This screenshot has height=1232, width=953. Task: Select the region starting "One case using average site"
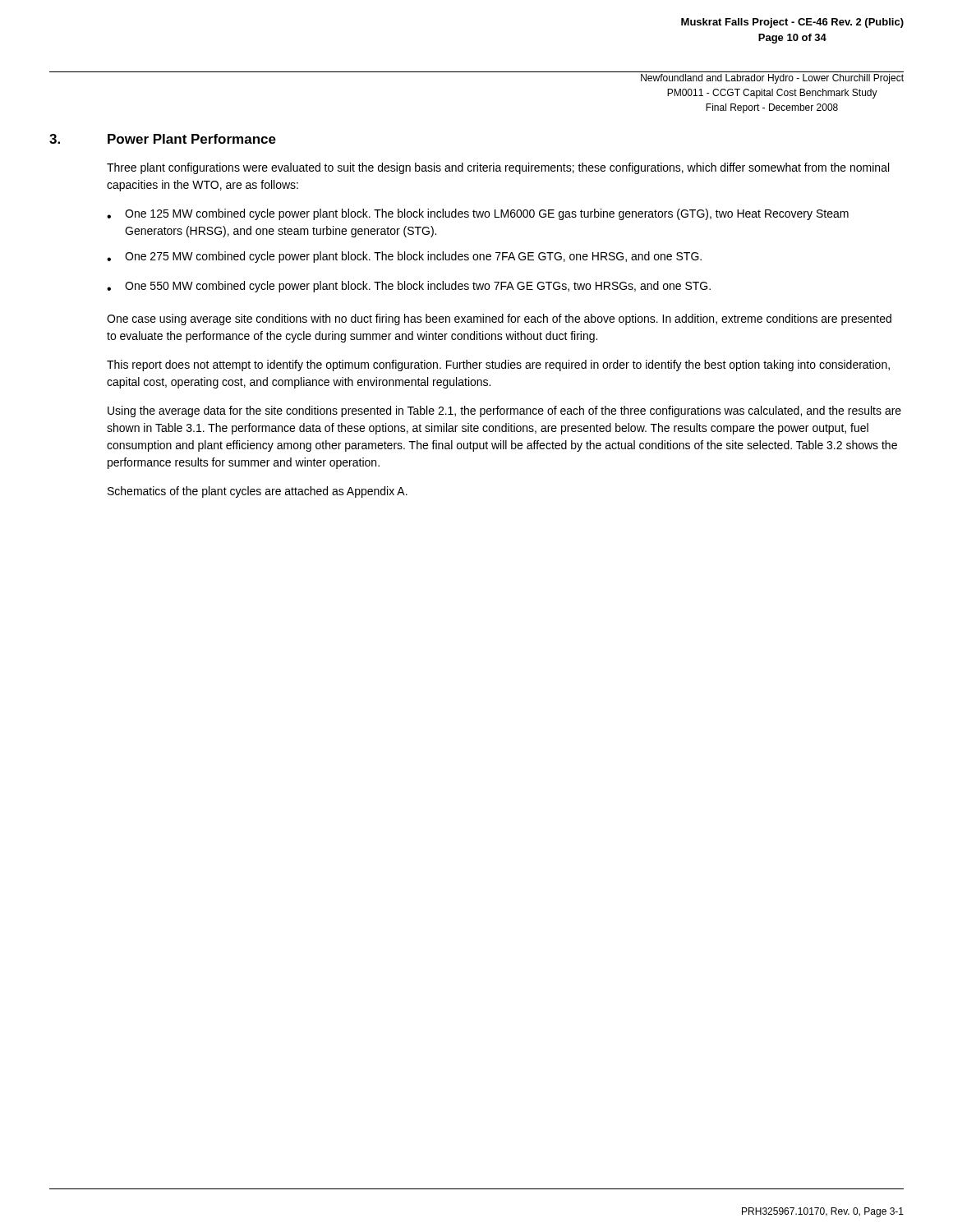tap(499, 327)
